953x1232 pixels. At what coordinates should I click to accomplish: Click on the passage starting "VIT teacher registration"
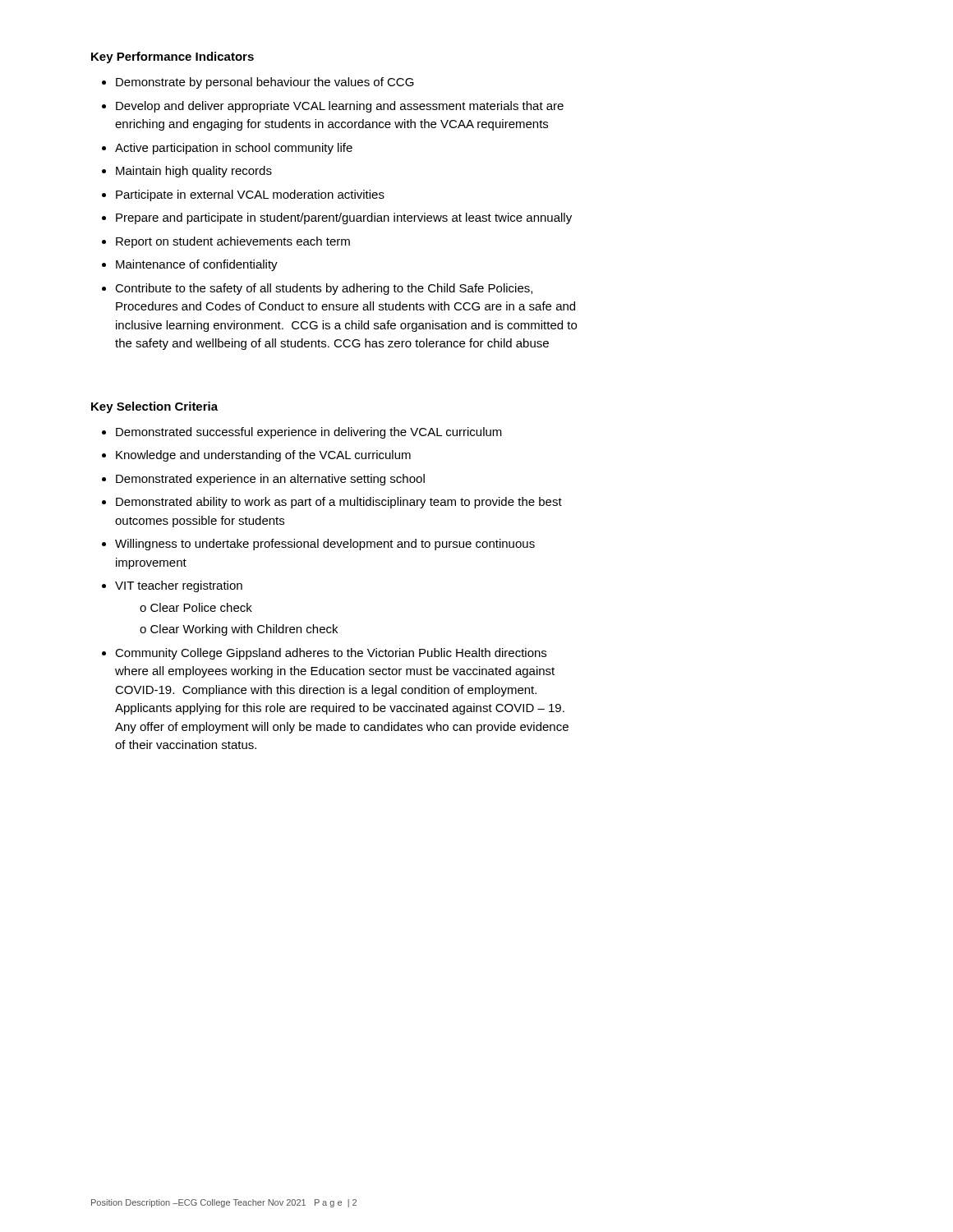click(179, 586)
